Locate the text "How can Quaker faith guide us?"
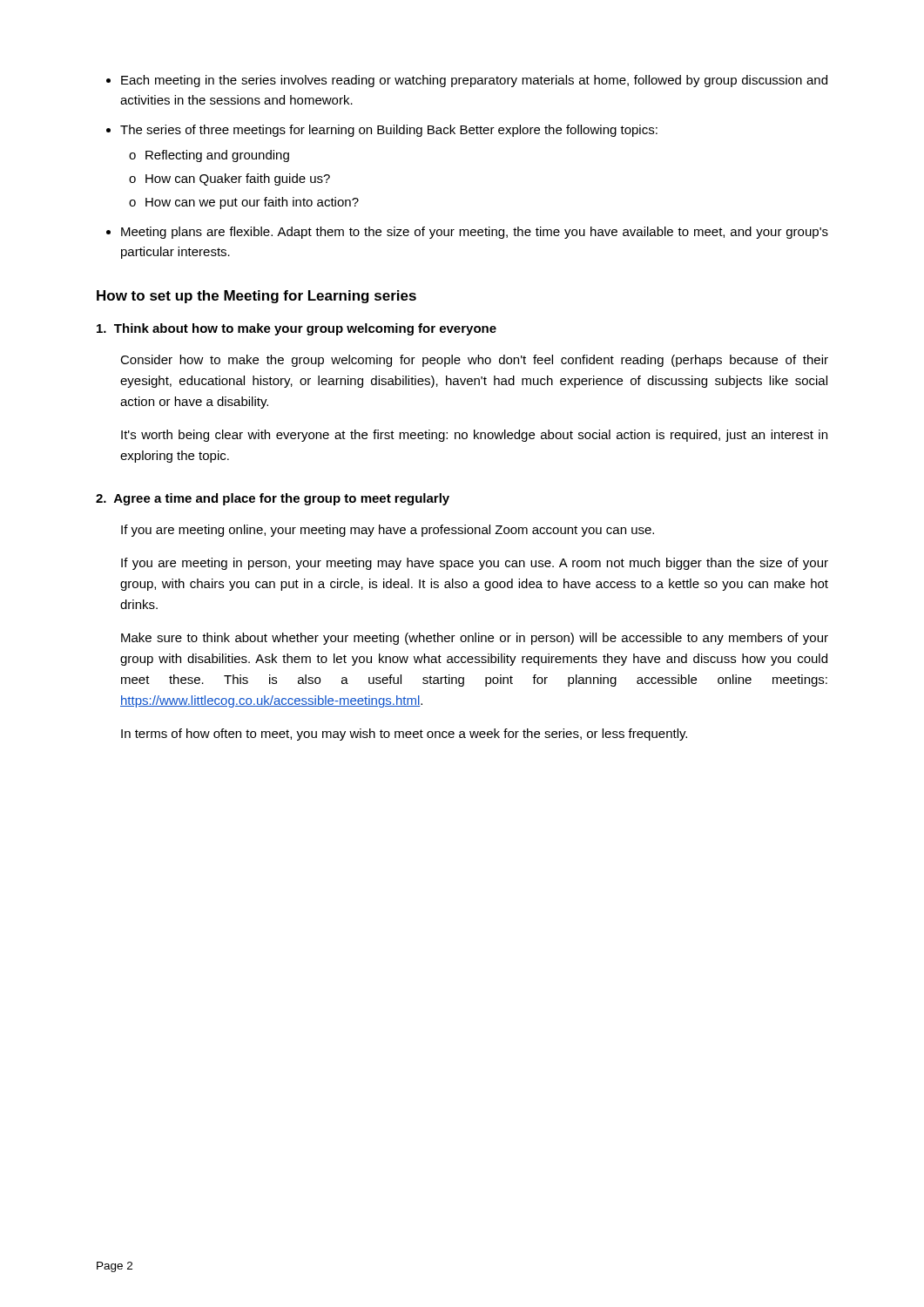Viewport: 924px width, 1307px height. click(x=238, y=179)
